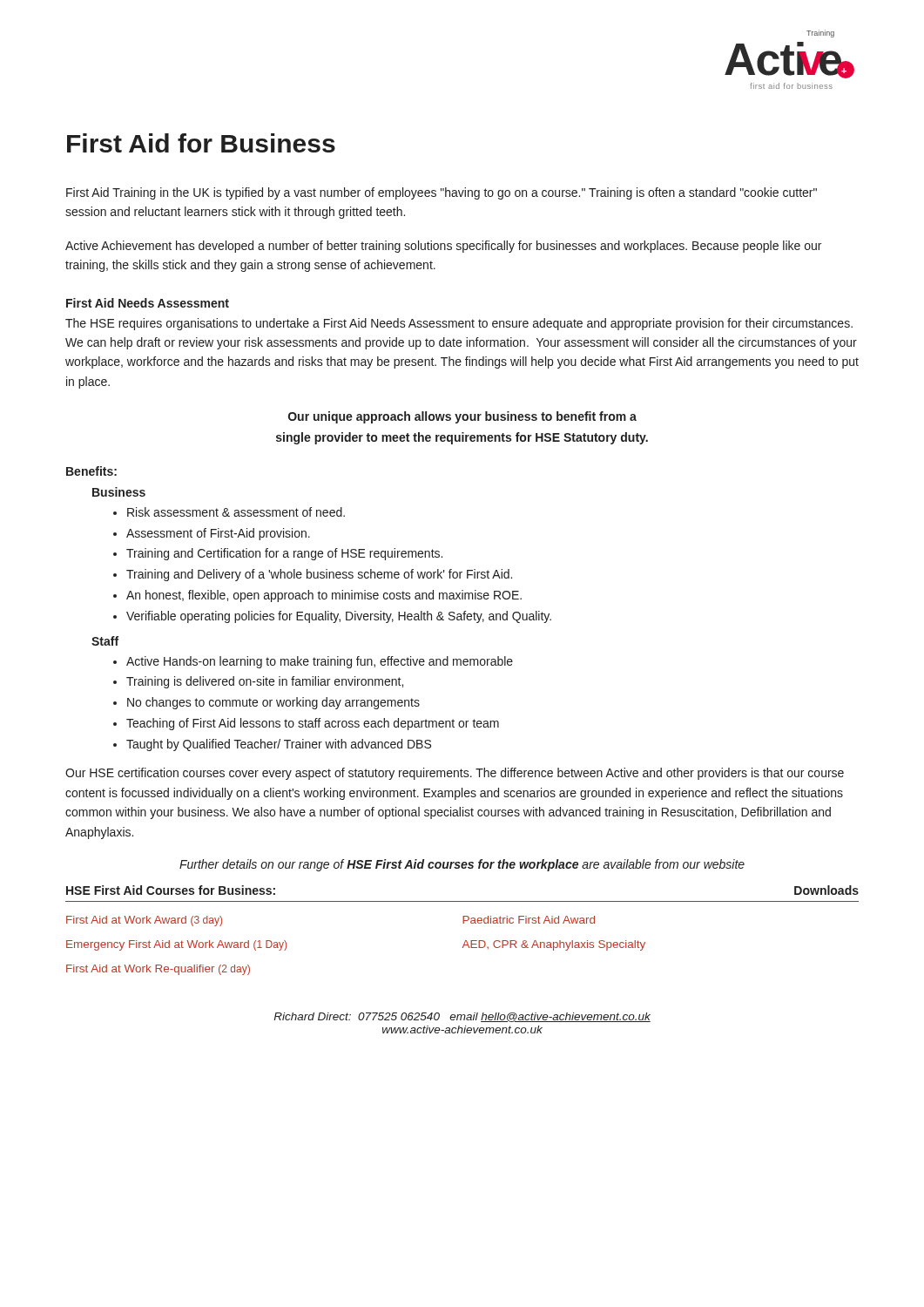Where is the passage that starts "Paediatric First Aid Award AED, CPR &"?

click(529, 920)
